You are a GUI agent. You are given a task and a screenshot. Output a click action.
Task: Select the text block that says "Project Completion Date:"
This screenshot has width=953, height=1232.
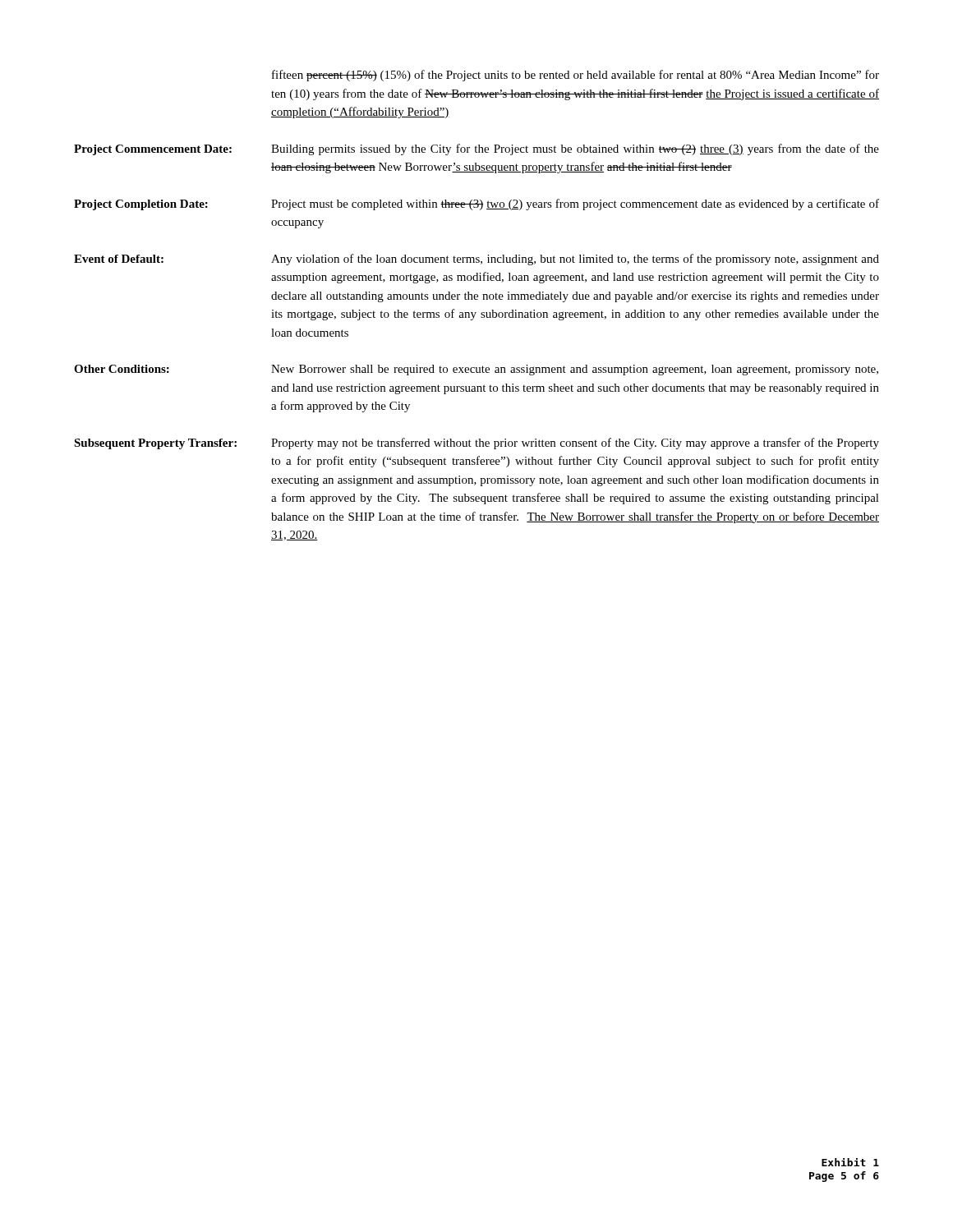[476, 213]
